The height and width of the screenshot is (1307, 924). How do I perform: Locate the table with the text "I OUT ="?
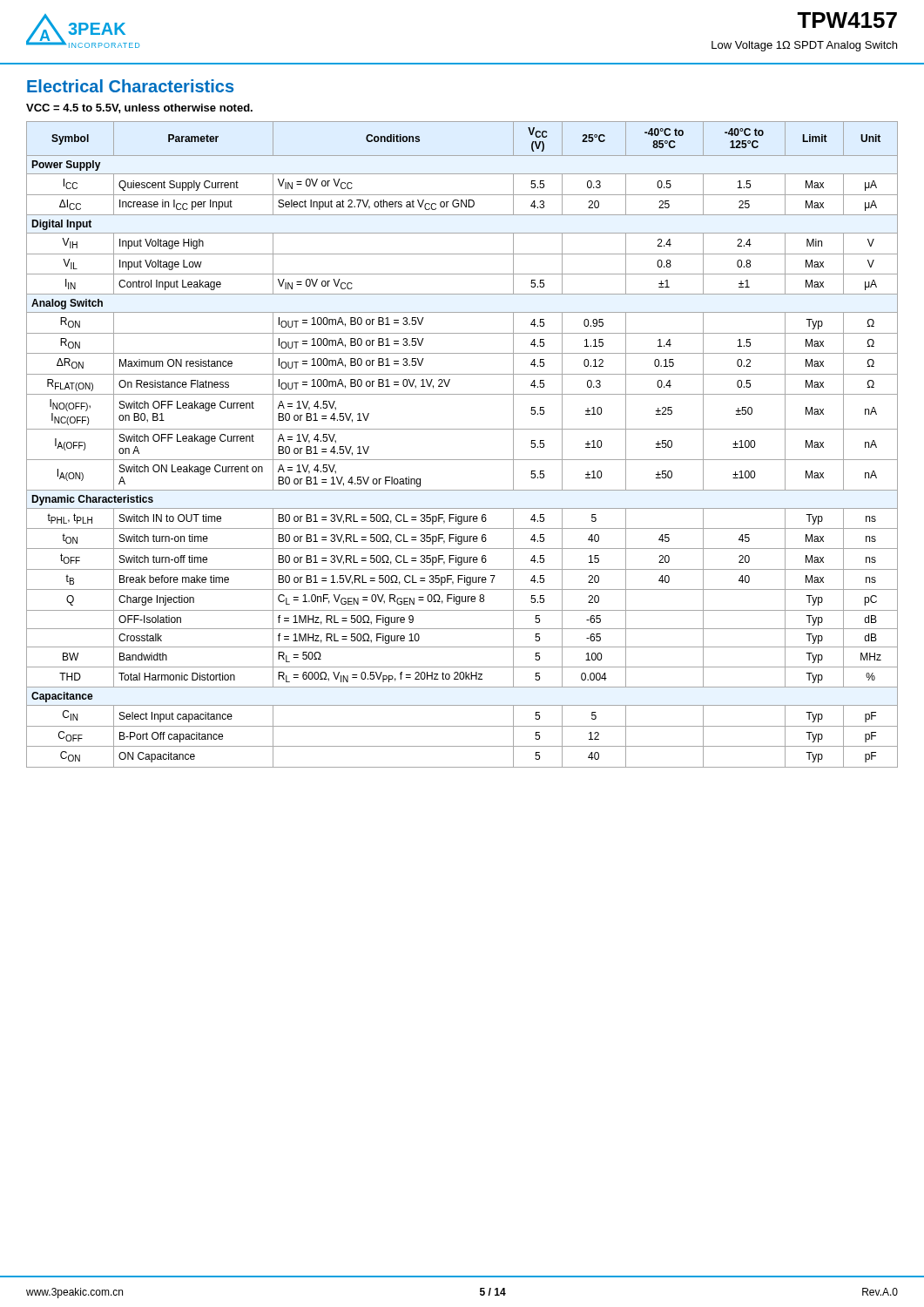tap(462, 444)
